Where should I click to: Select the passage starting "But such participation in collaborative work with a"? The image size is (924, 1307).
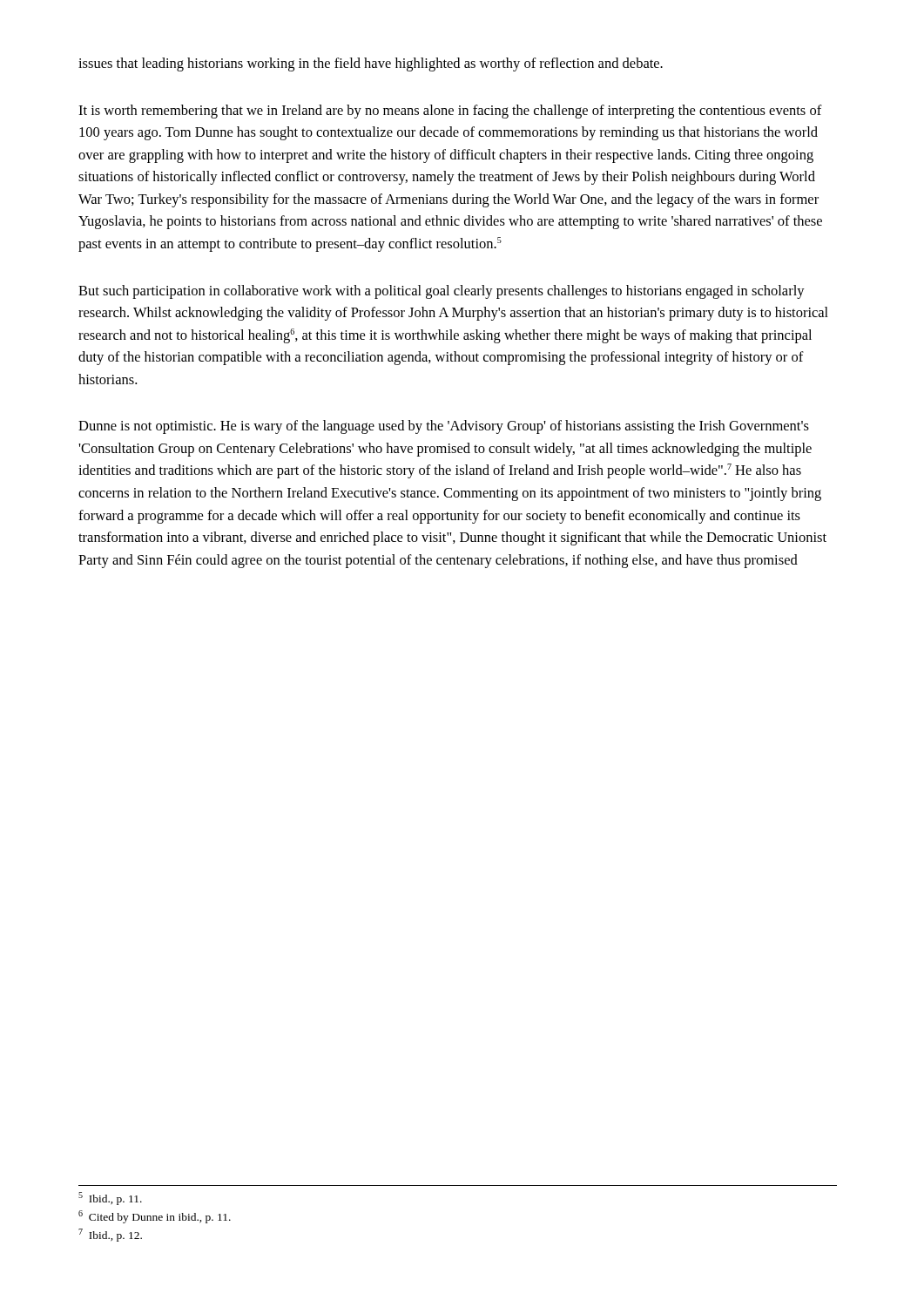tap(453, 335)
